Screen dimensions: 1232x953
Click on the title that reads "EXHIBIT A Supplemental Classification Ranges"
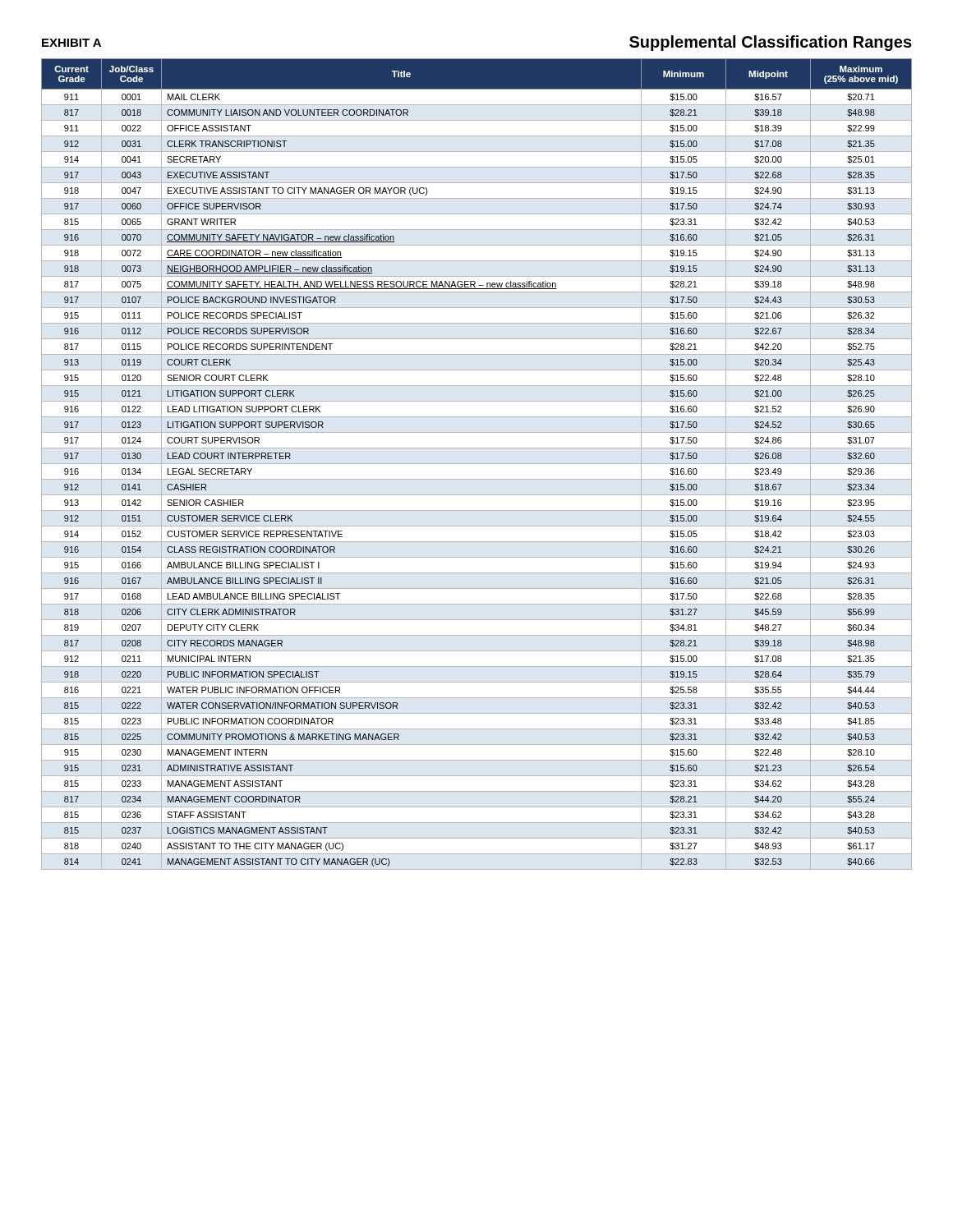click(x=74, y=43)
